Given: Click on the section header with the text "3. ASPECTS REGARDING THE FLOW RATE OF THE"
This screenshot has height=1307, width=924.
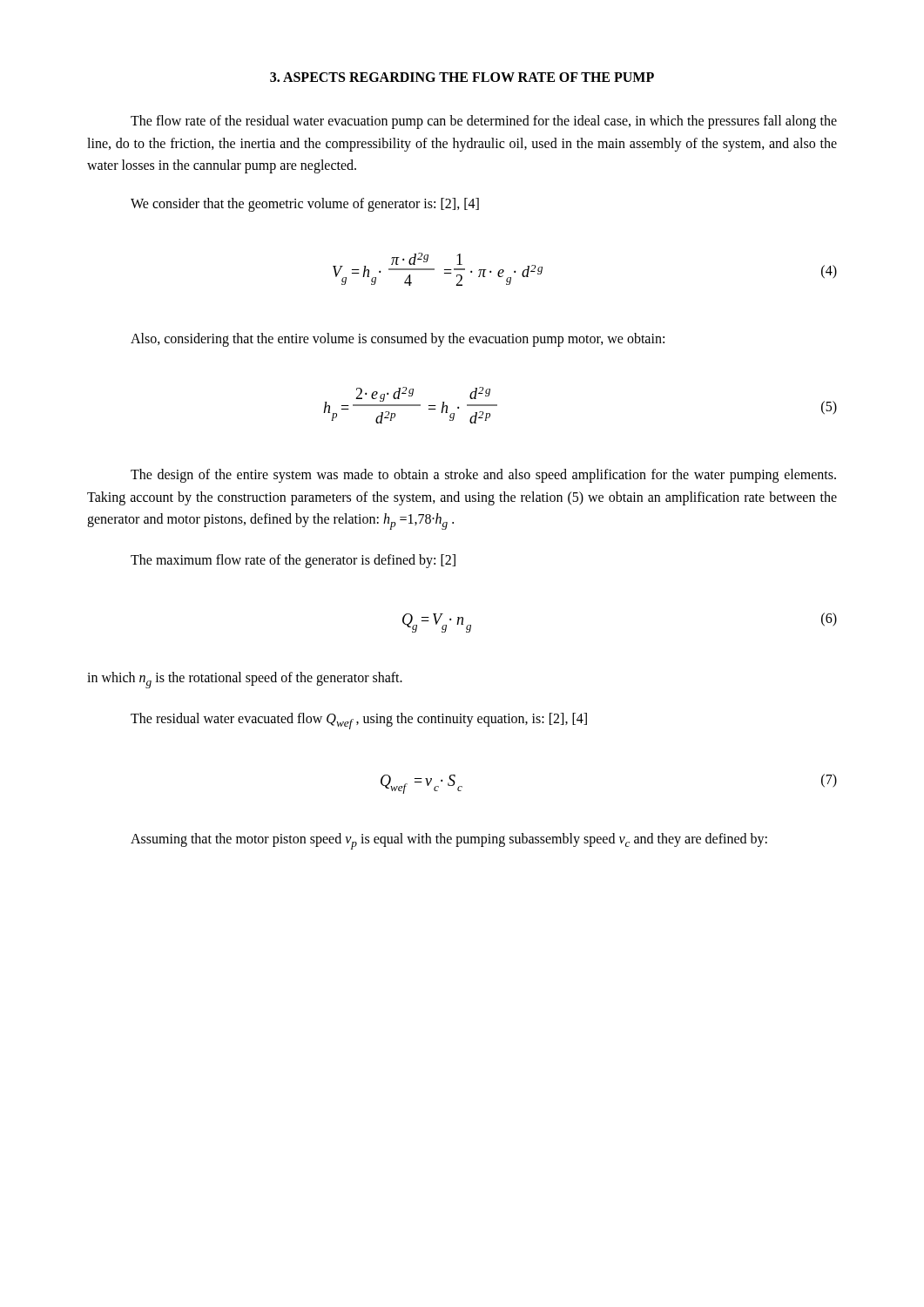Looking at the screenshot, I should tap(462, 77).
